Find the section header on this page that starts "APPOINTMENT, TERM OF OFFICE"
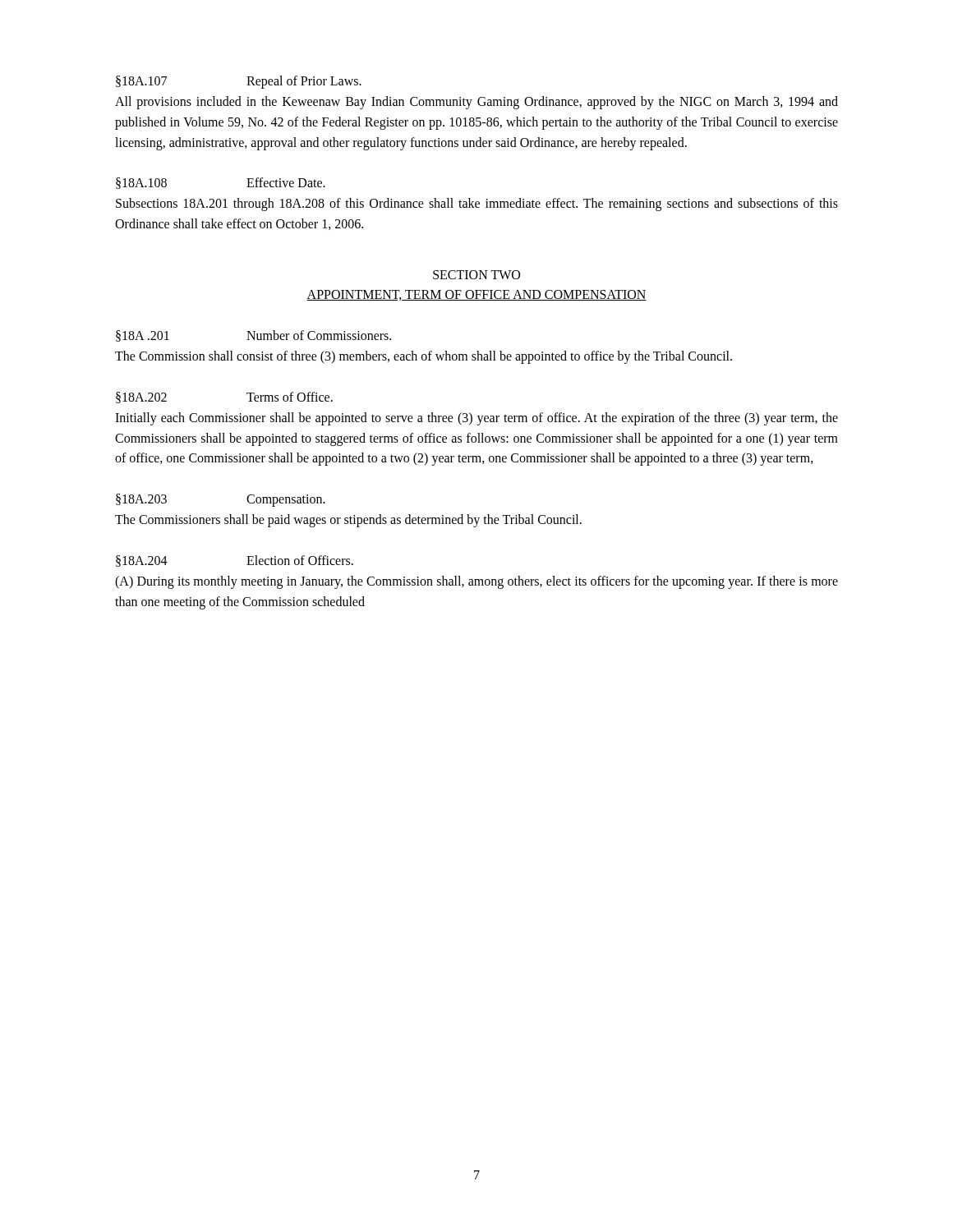Screen dimensions: 1232x953 [476, 294]
